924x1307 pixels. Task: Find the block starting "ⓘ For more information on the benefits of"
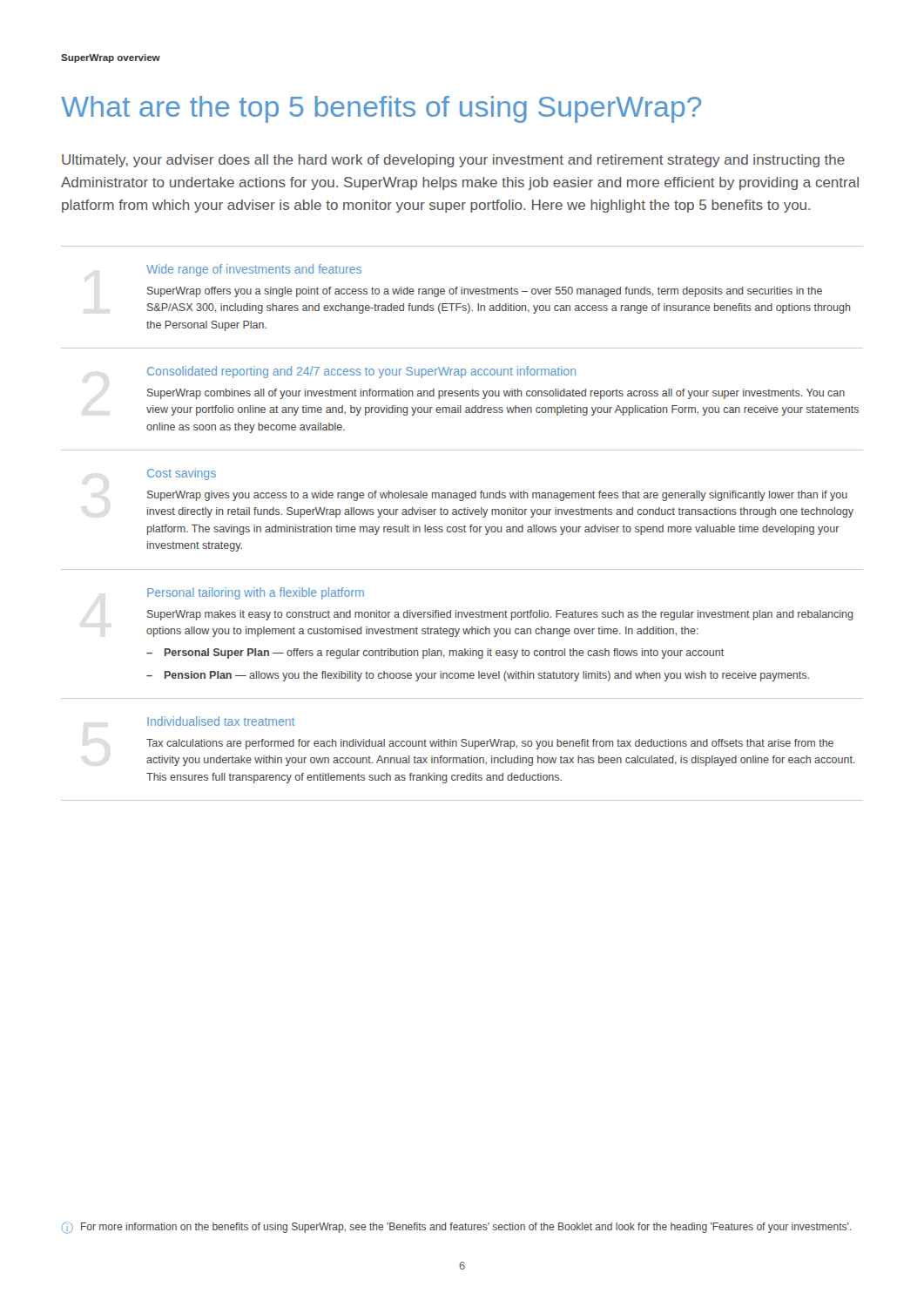click(456, 1228)
